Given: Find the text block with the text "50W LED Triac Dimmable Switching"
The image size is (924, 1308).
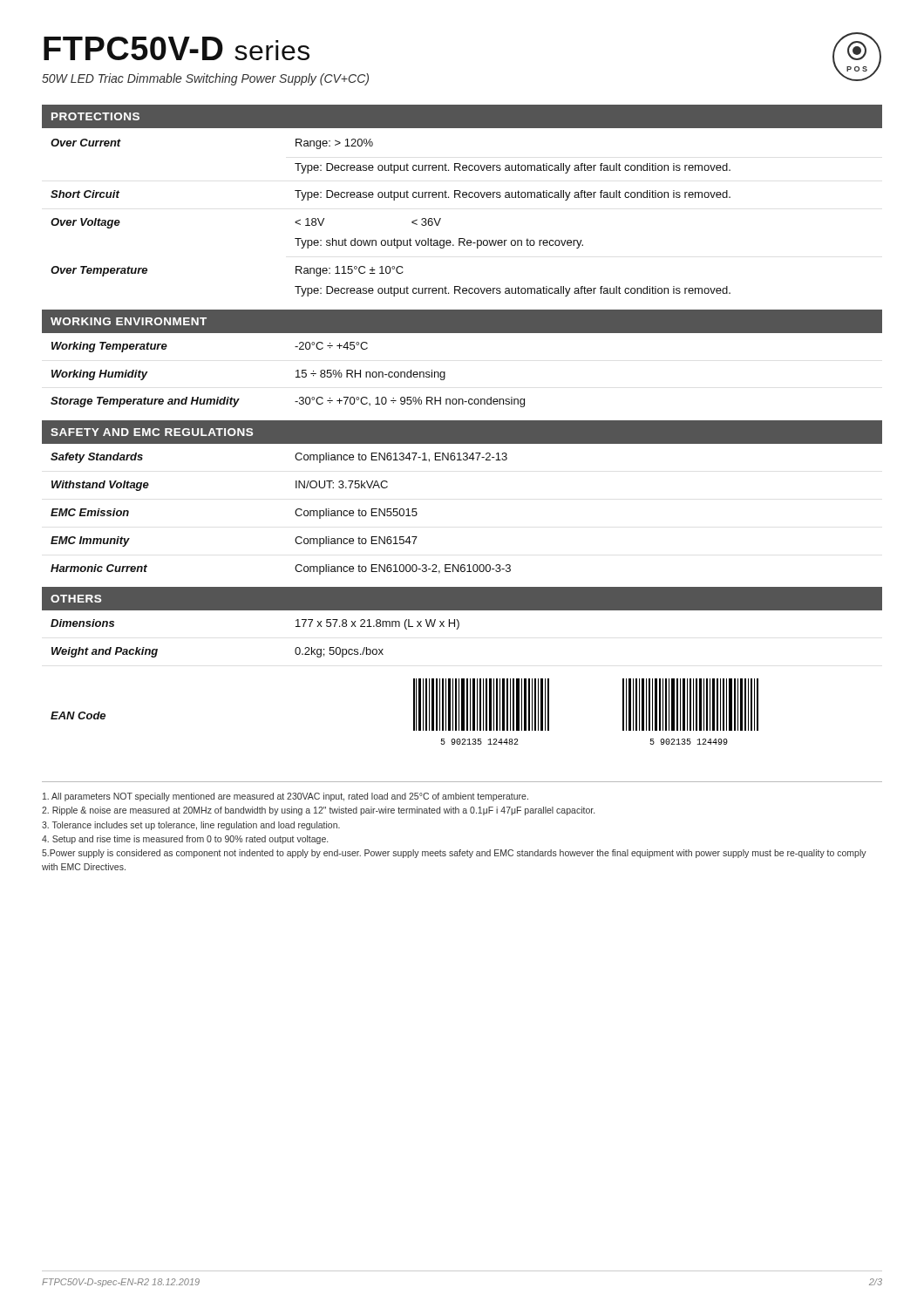Looking at the screenshot, I should click(x=342, y=78).
